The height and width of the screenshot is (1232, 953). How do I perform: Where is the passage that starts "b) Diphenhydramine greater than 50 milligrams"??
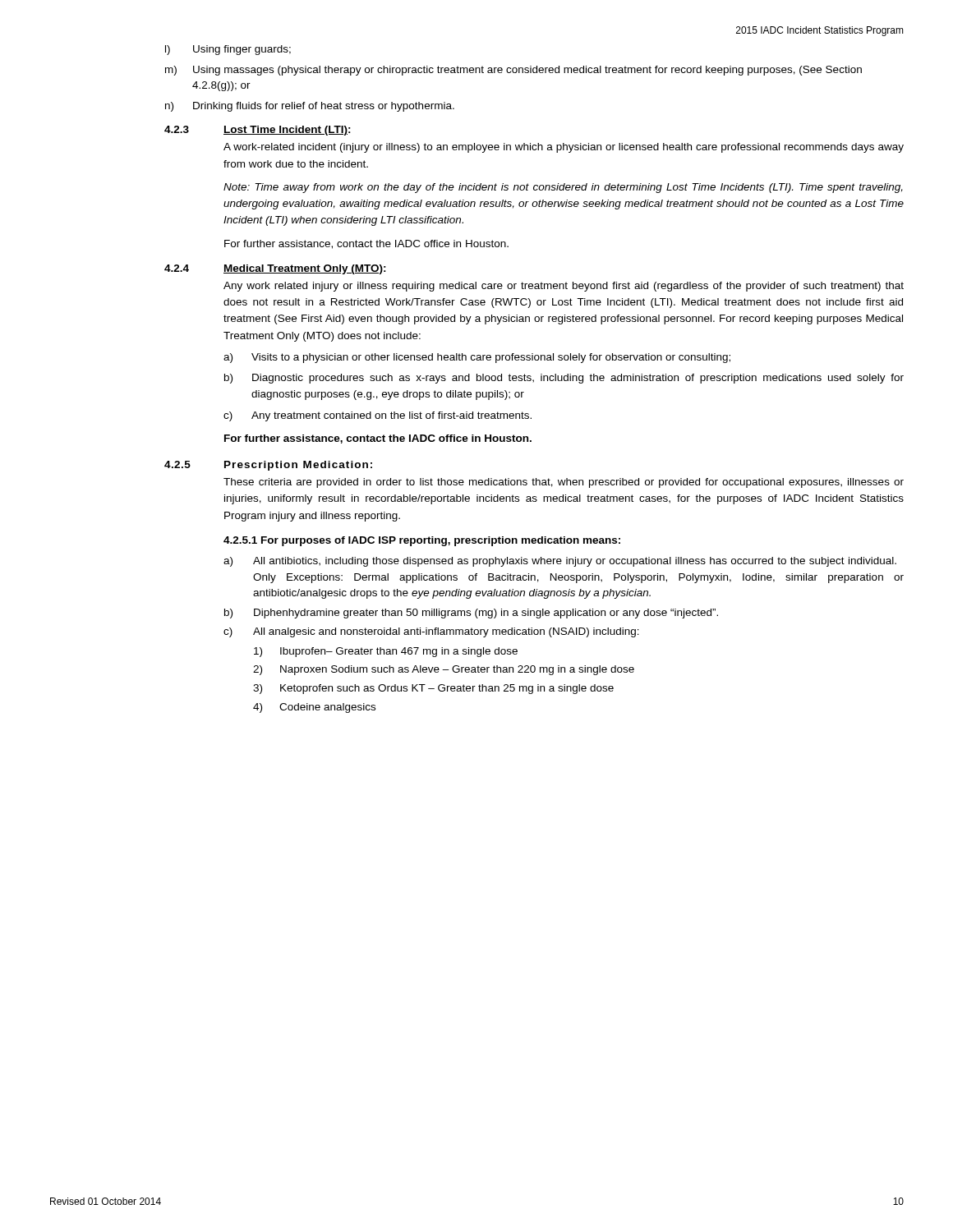coord(564,612)
